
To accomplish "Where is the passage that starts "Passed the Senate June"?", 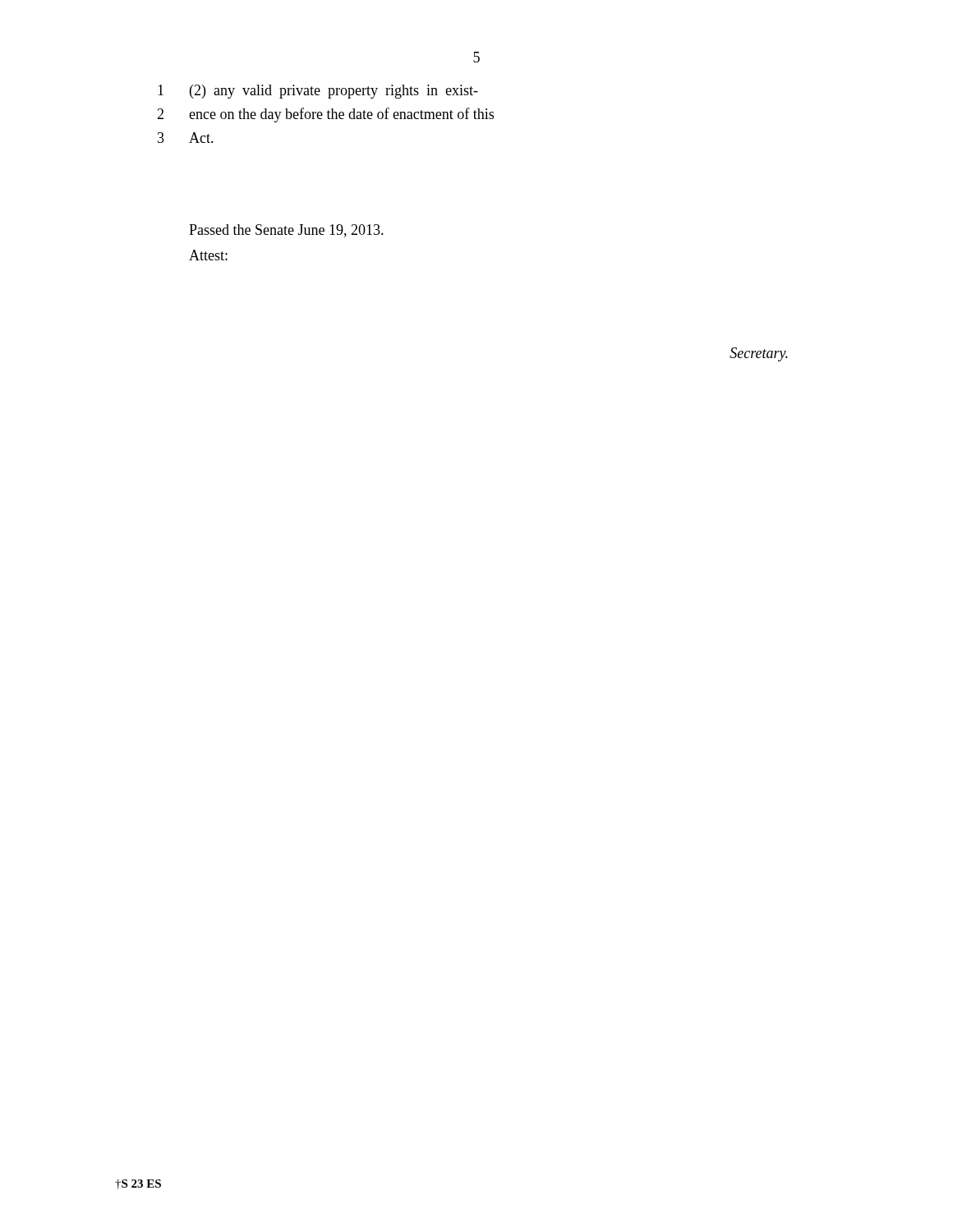I will point(287,230).
